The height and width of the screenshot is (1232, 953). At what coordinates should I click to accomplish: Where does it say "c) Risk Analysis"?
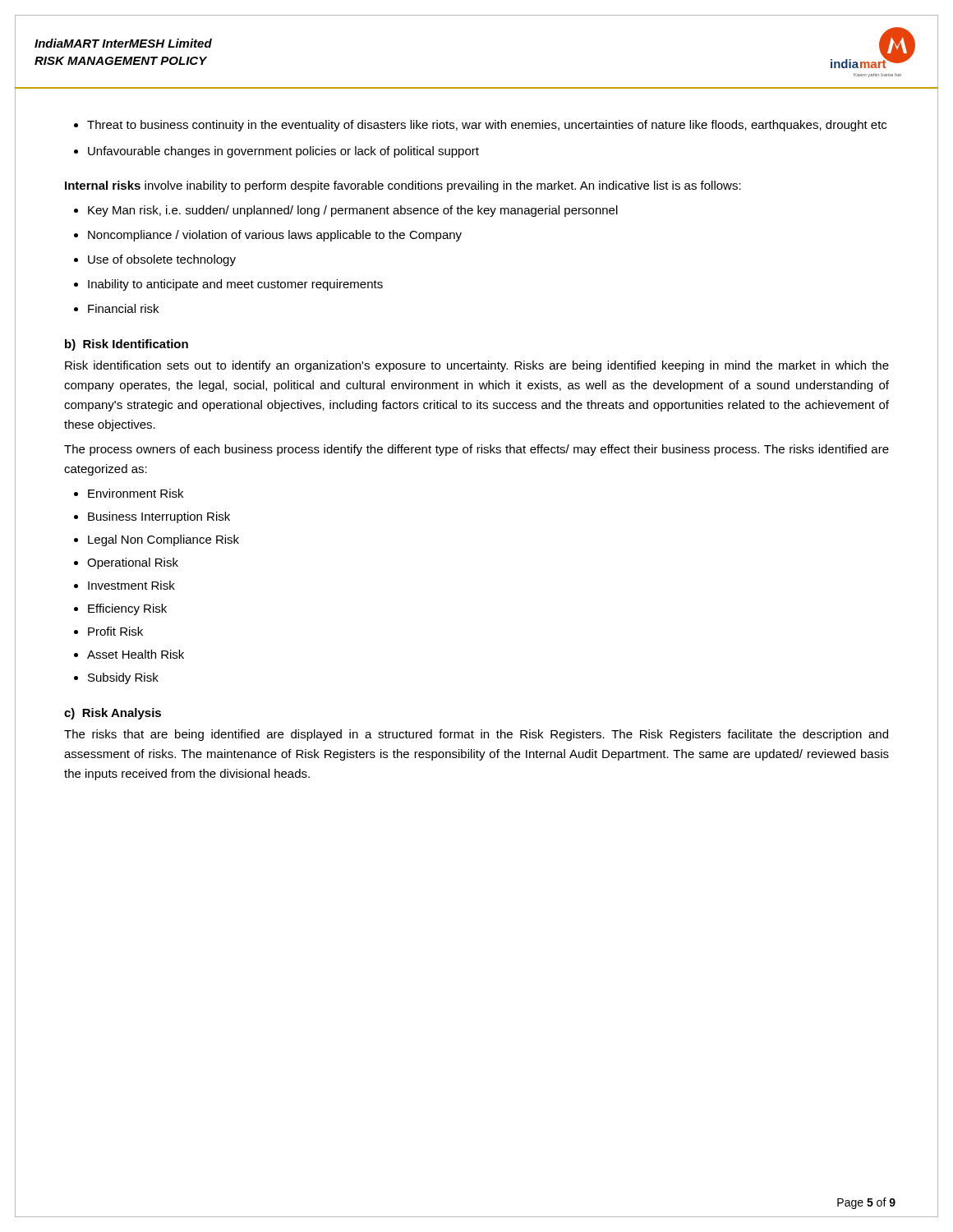[x=113, y=713]
